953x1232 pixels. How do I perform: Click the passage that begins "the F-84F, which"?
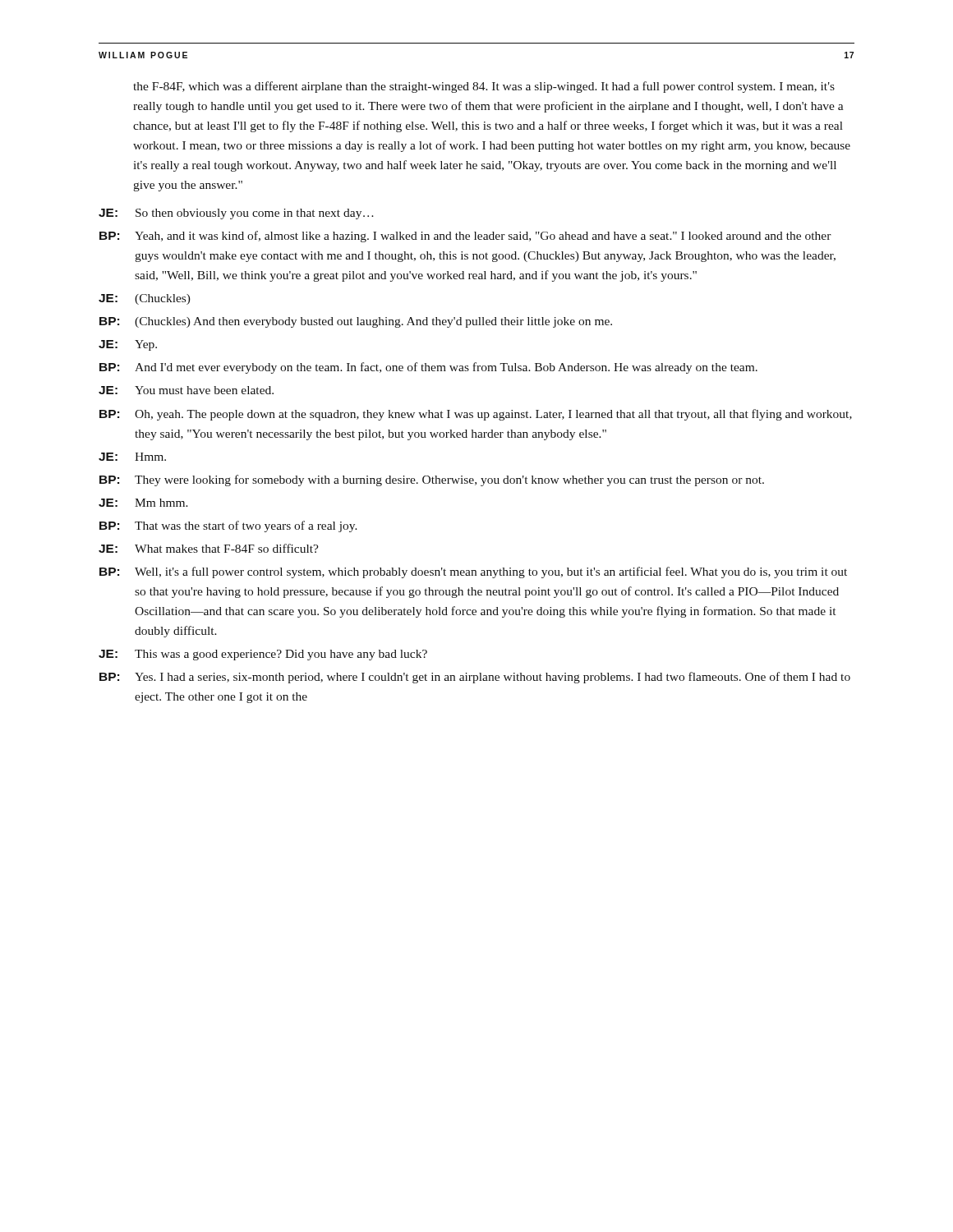tap(492, 135)
